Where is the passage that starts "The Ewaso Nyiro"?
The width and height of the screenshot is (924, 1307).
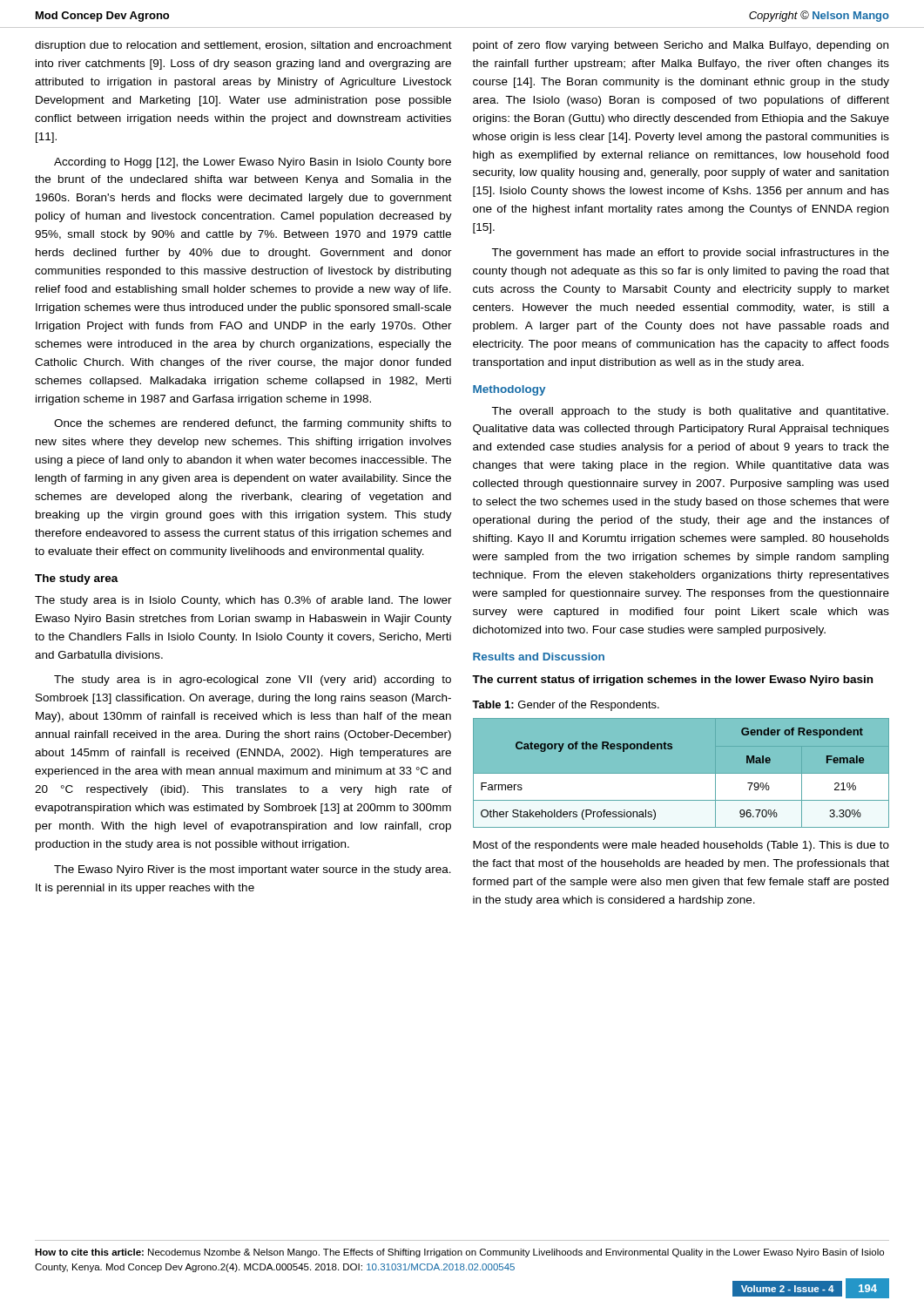pos(243,879)
